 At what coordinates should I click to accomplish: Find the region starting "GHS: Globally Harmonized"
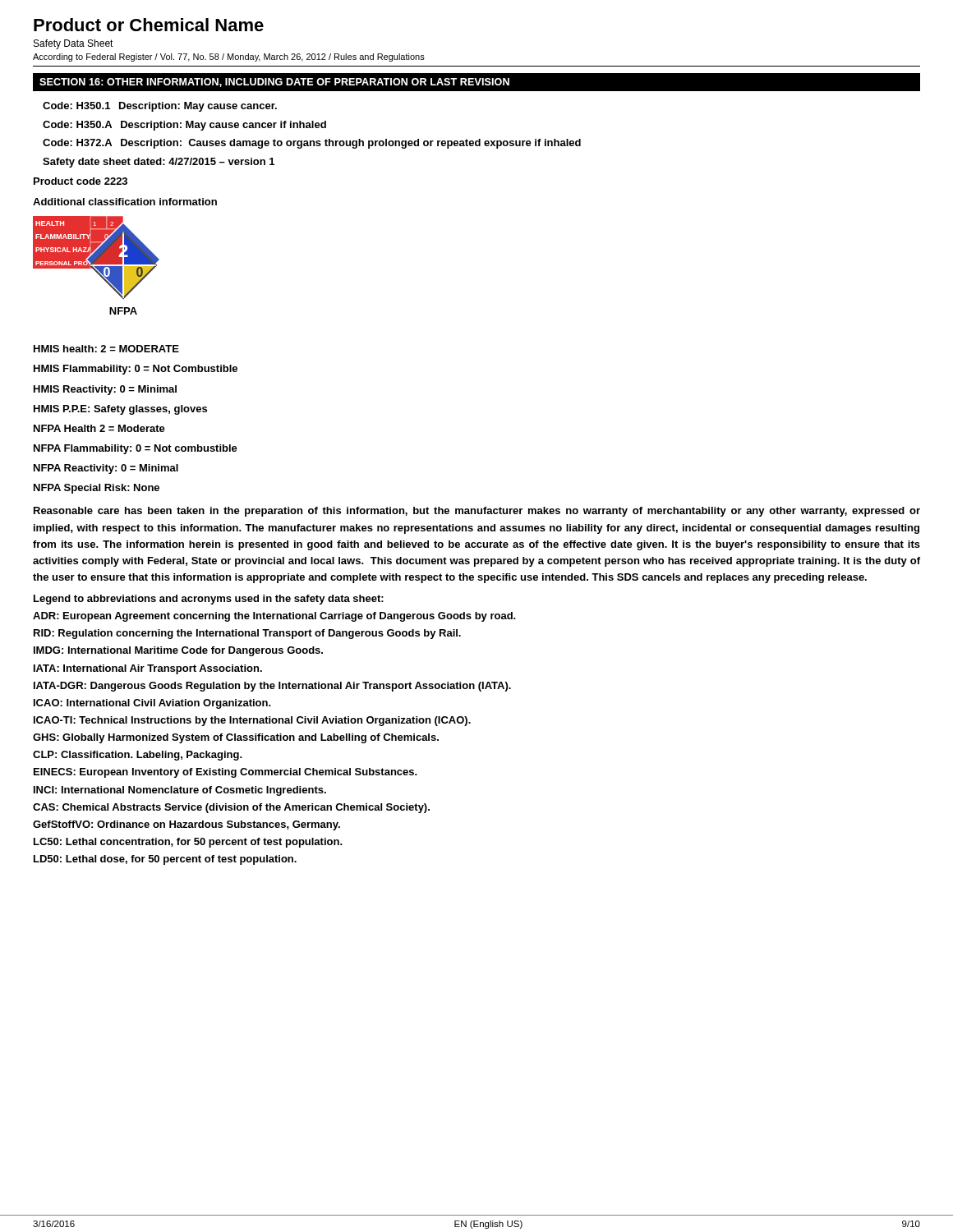236,737
